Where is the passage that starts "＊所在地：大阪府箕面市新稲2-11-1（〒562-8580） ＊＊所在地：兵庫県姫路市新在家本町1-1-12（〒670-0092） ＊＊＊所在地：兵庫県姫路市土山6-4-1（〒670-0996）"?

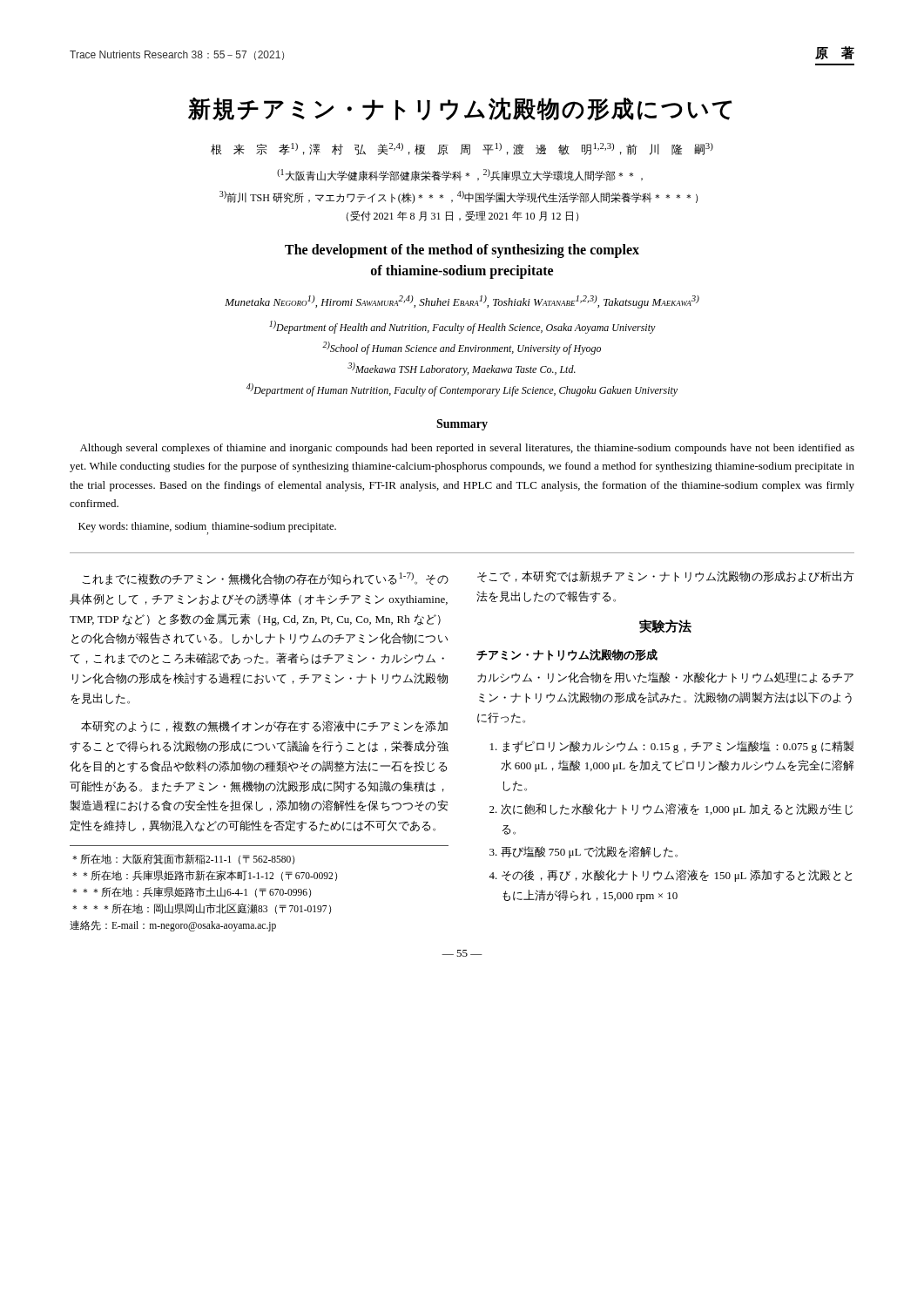click(207, 892)
